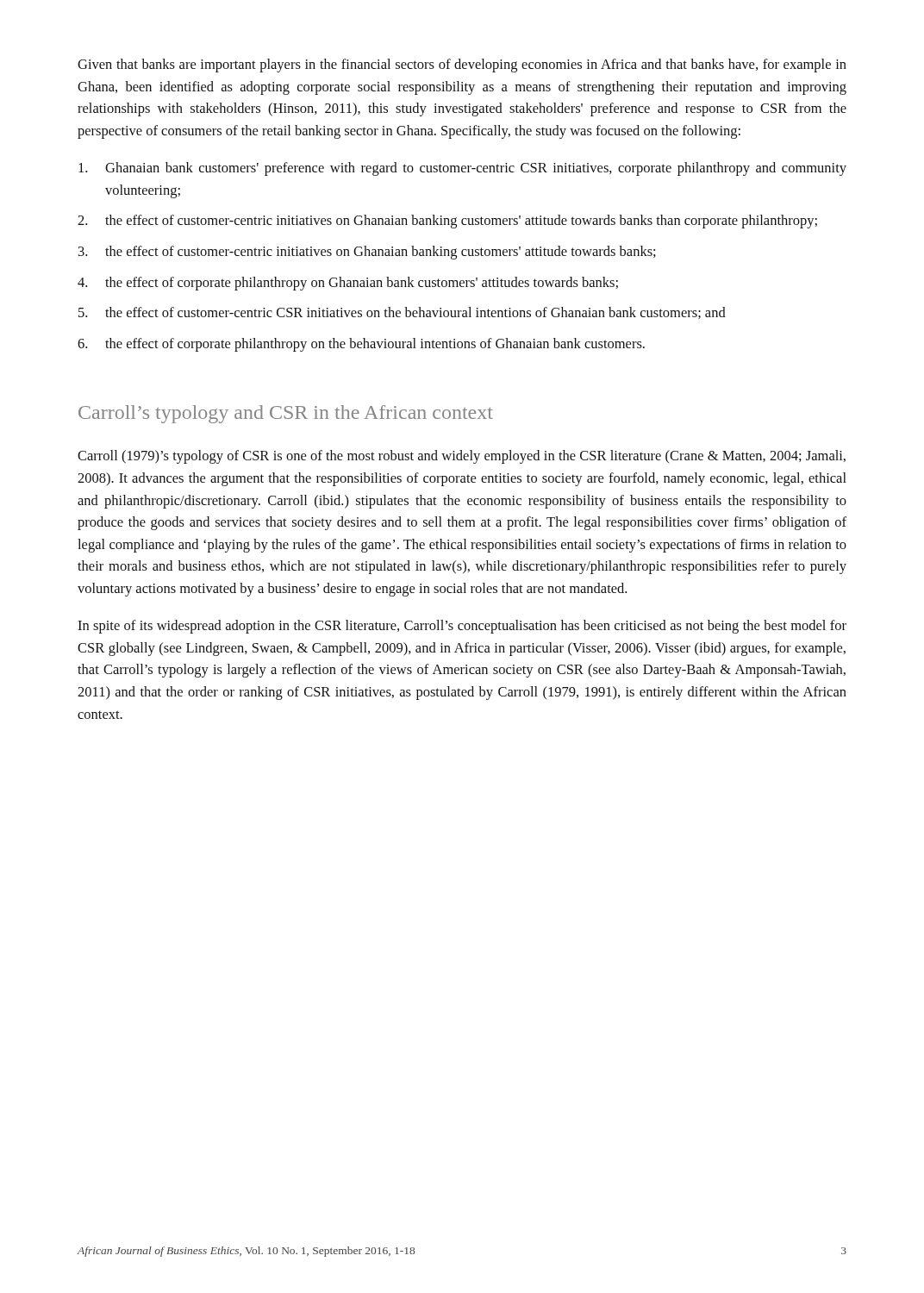The width and height of the screenshot is (924, 1293).
Task: Find the region starting "Carroll’s typology and CSR in the African context"
Action: click(x=285, y=412)
